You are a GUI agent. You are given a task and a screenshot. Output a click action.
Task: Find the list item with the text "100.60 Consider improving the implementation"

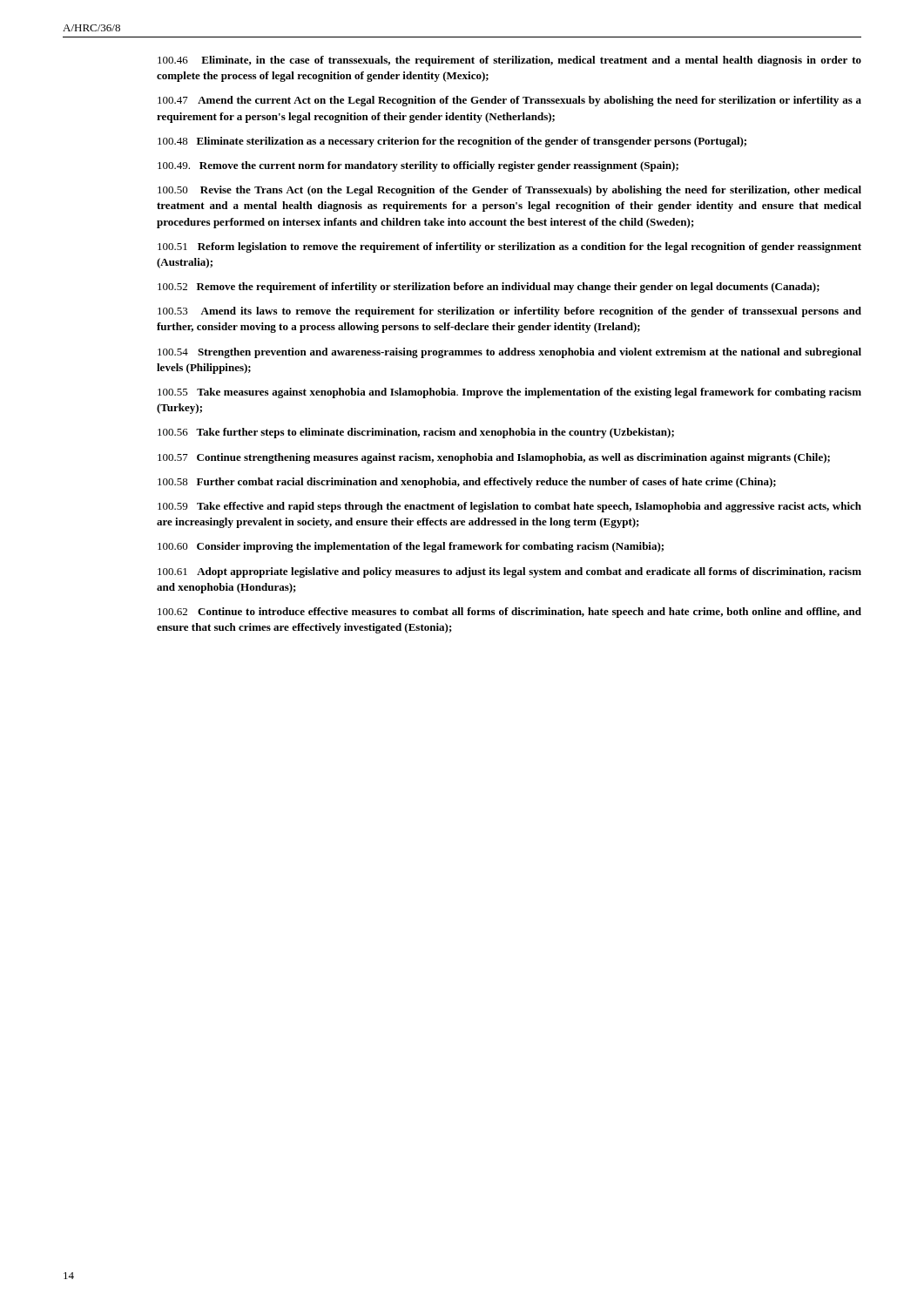click(x=411, y=546)
